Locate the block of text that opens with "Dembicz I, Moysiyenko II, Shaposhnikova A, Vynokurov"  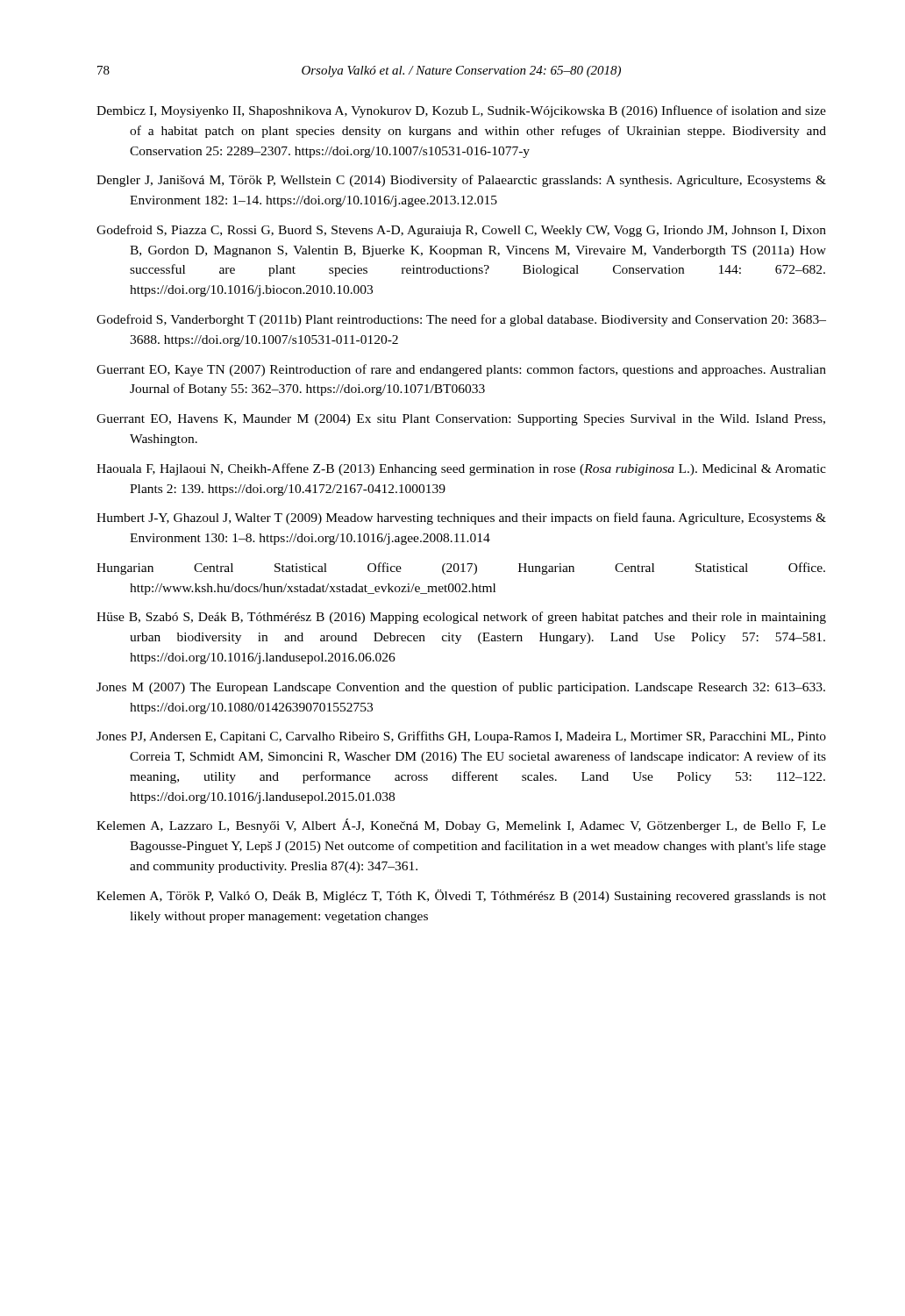pyautogui.click(x=461, y=130)
